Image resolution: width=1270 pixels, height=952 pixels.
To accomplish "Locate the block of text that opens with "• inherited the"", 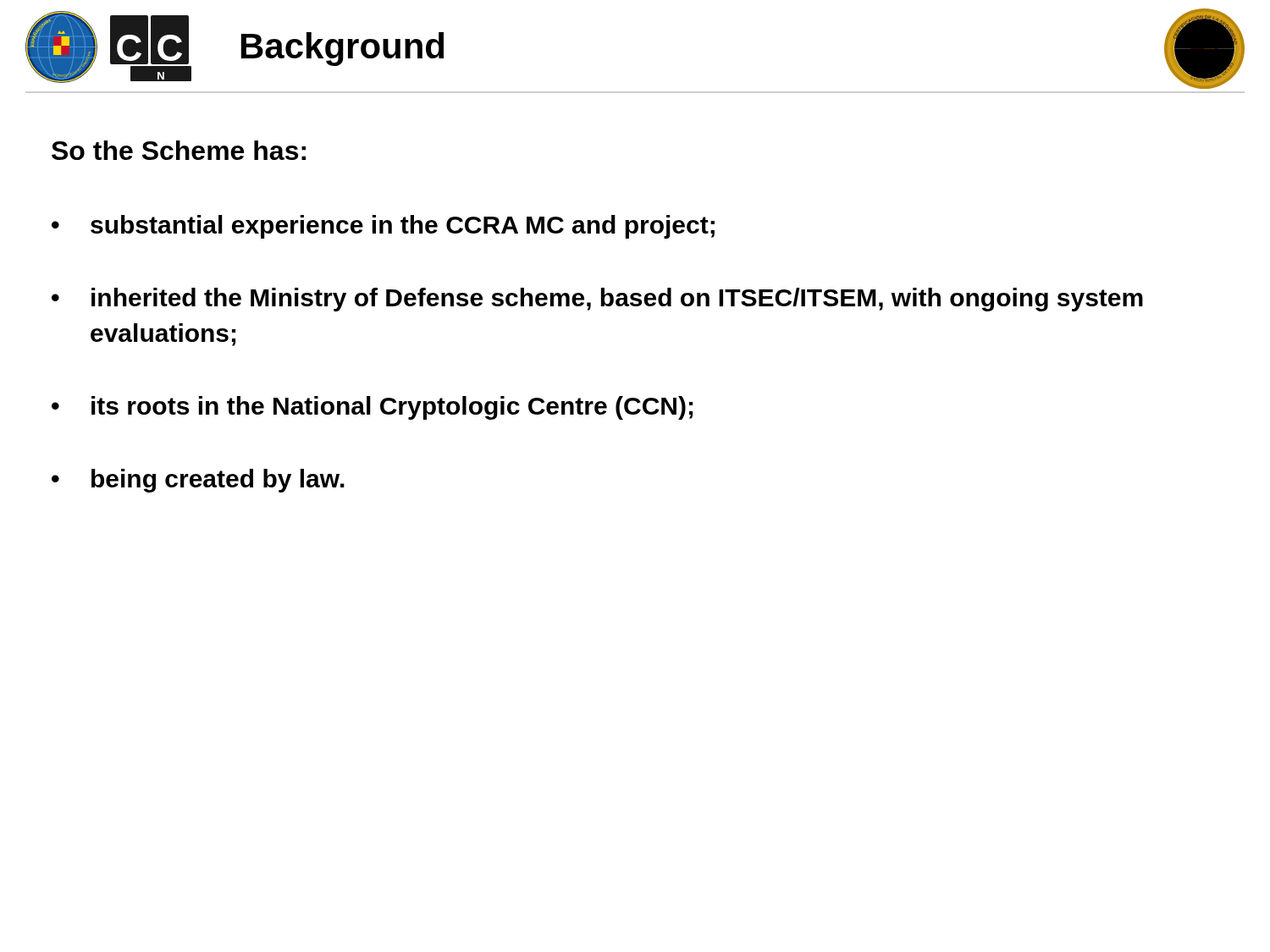I will (x=635, y=316).
